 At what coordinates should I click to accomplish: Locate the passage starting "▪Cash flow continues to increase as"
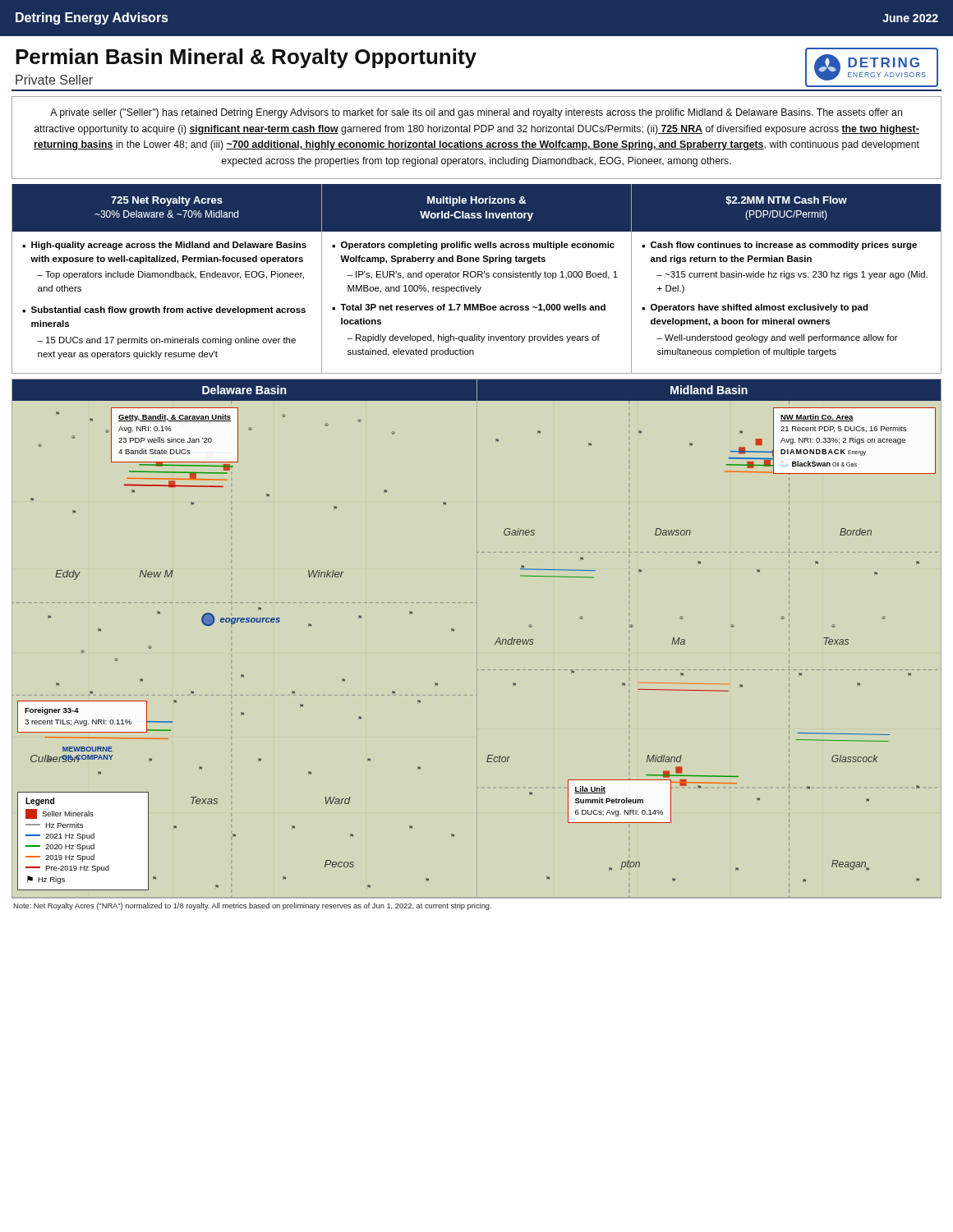786,267
